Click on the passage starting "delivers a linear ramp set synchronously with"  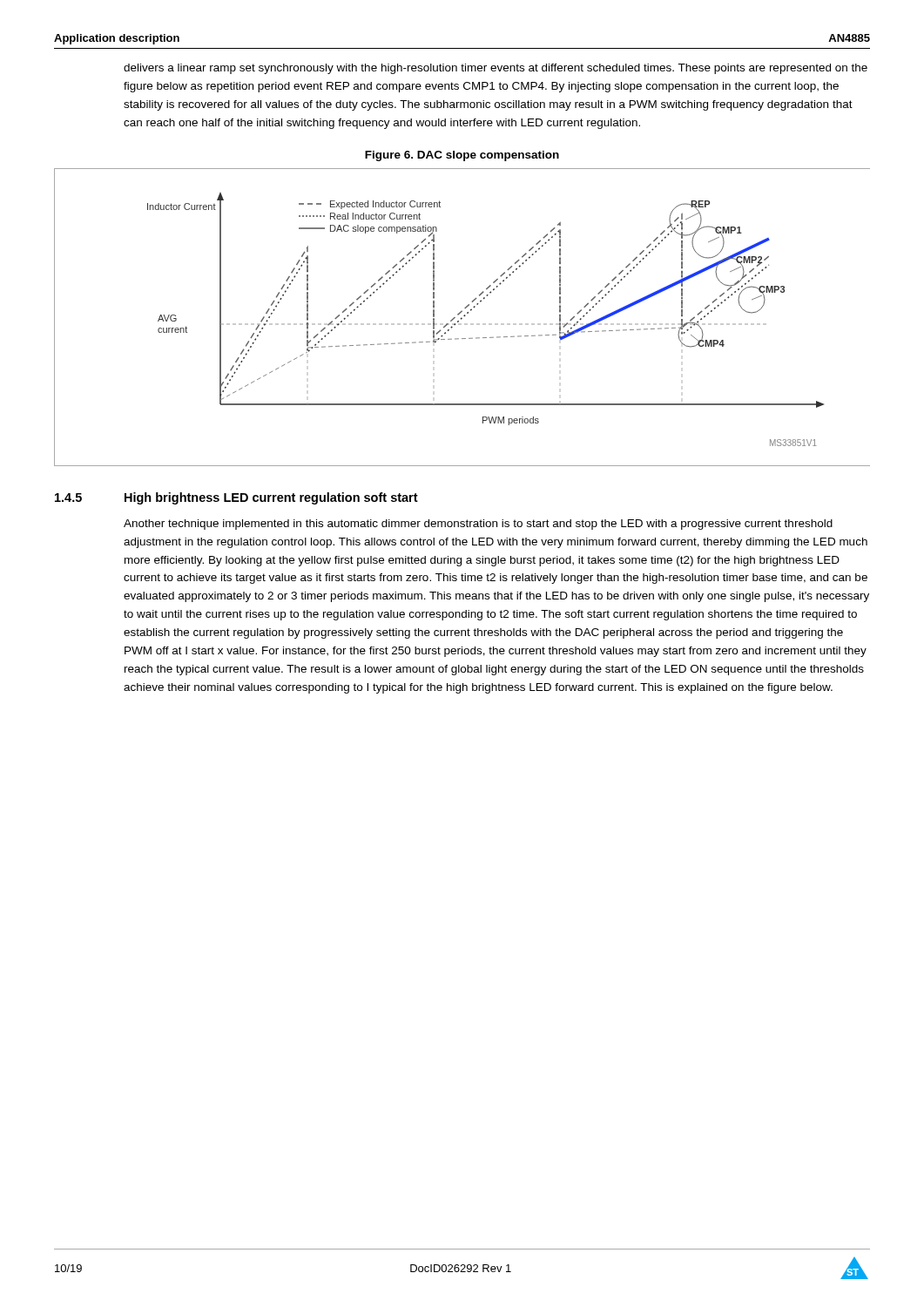496,95
